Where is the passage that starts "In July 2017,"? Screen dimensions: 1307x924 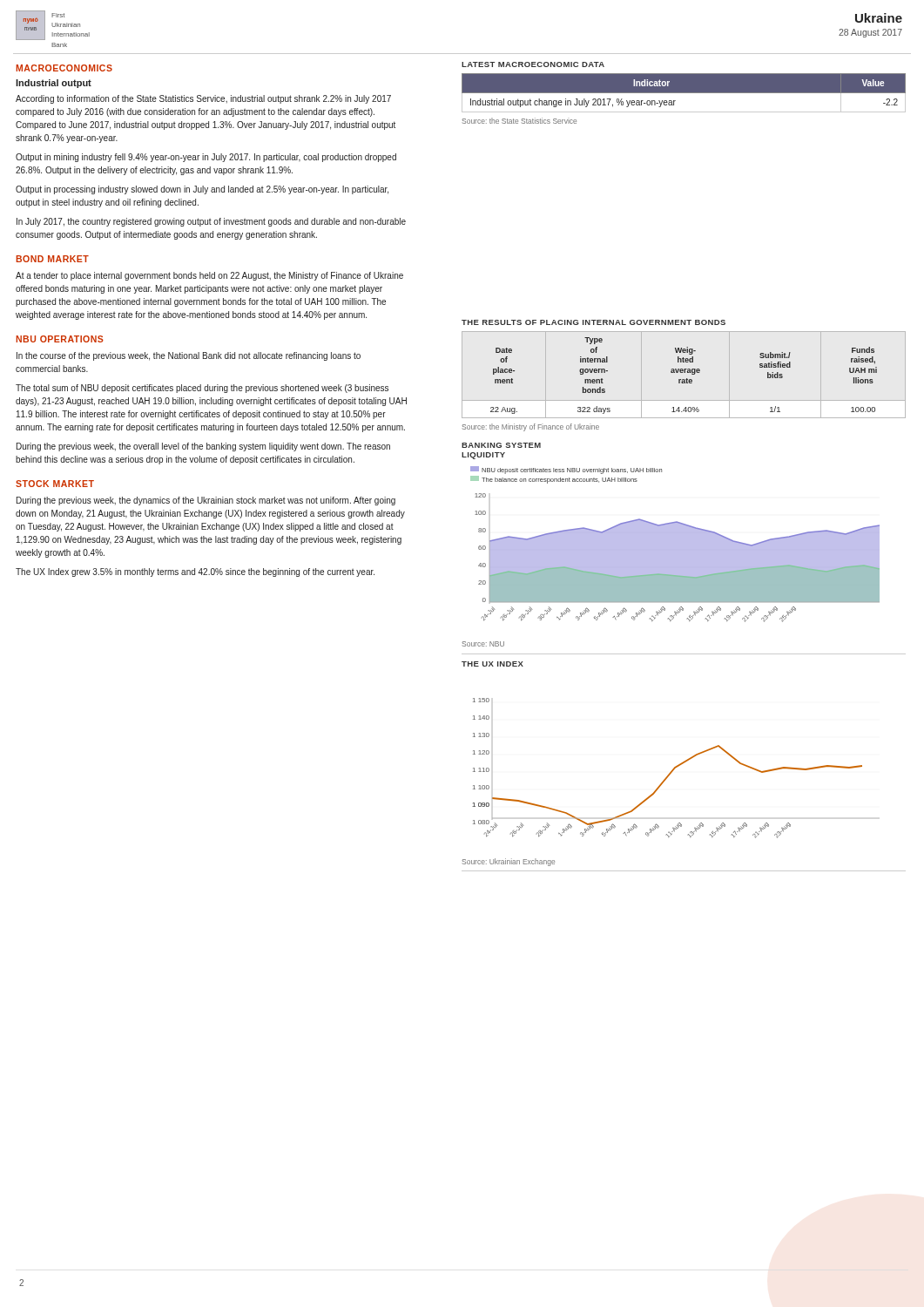click(x=211, y=228)
